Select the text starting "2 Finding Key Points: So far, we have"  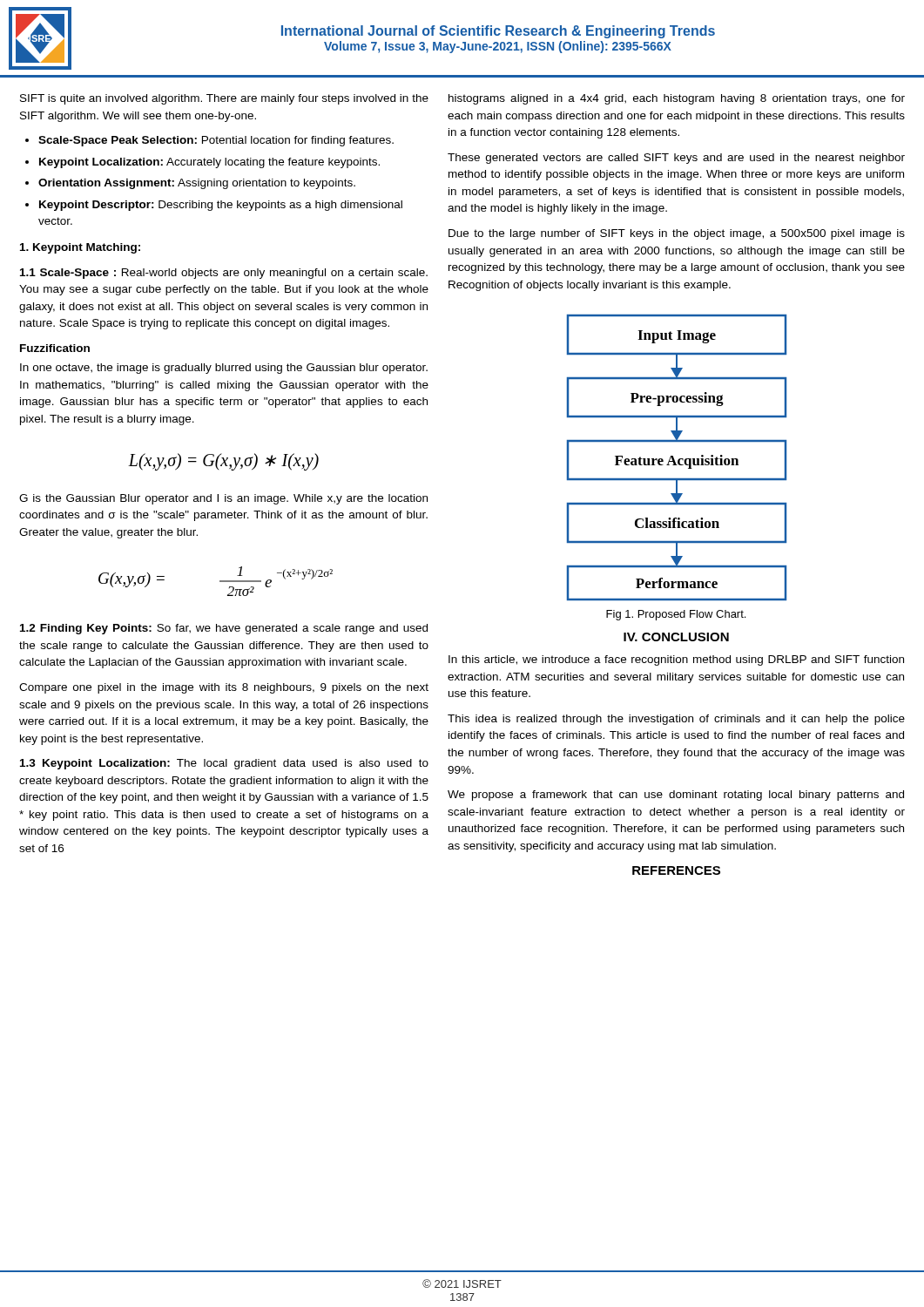pyautogui.click(x=224, y=645)
